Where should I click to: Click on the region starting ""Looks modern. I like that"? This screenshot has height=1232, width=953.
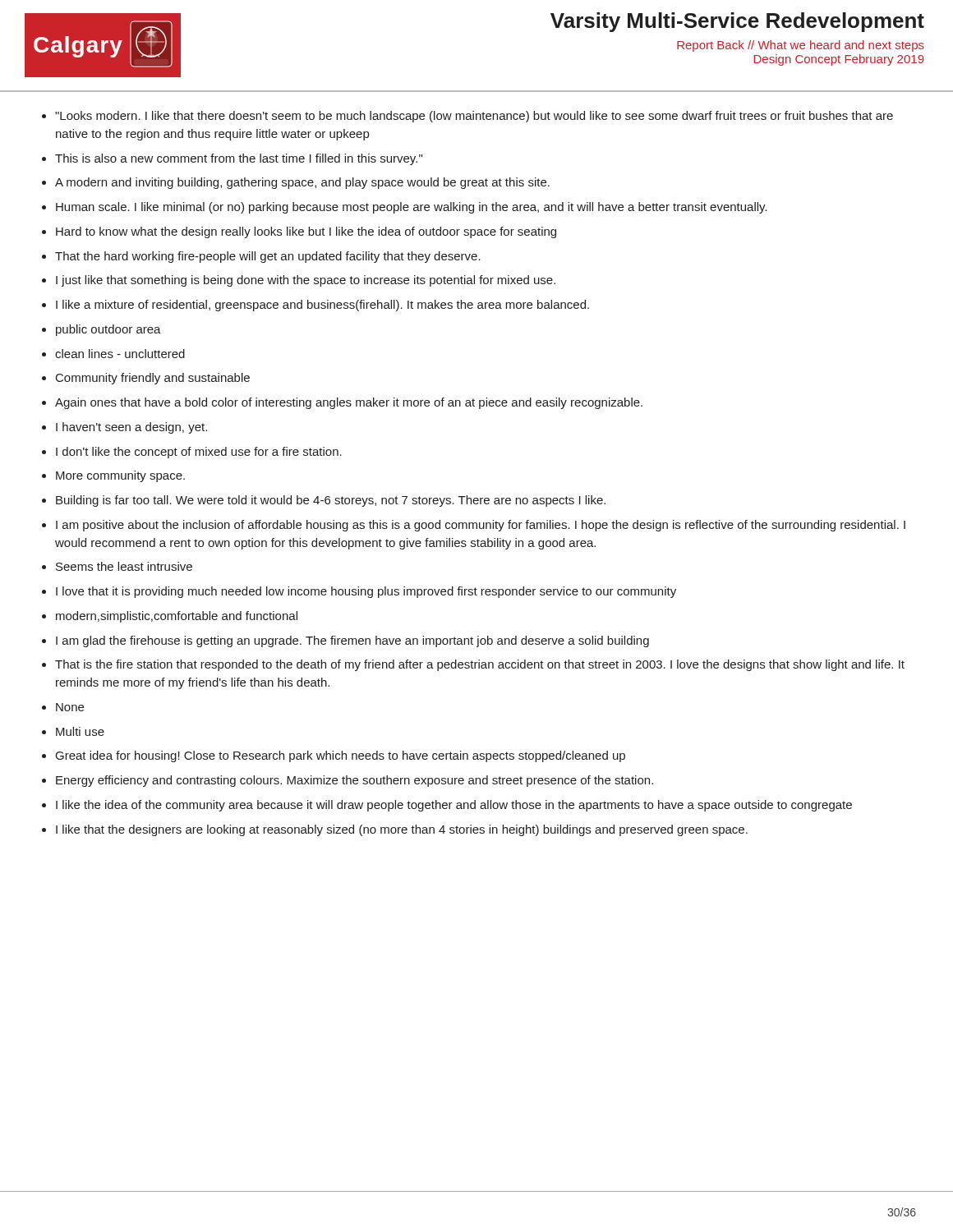pyautogui.click(x=474, y=124)
